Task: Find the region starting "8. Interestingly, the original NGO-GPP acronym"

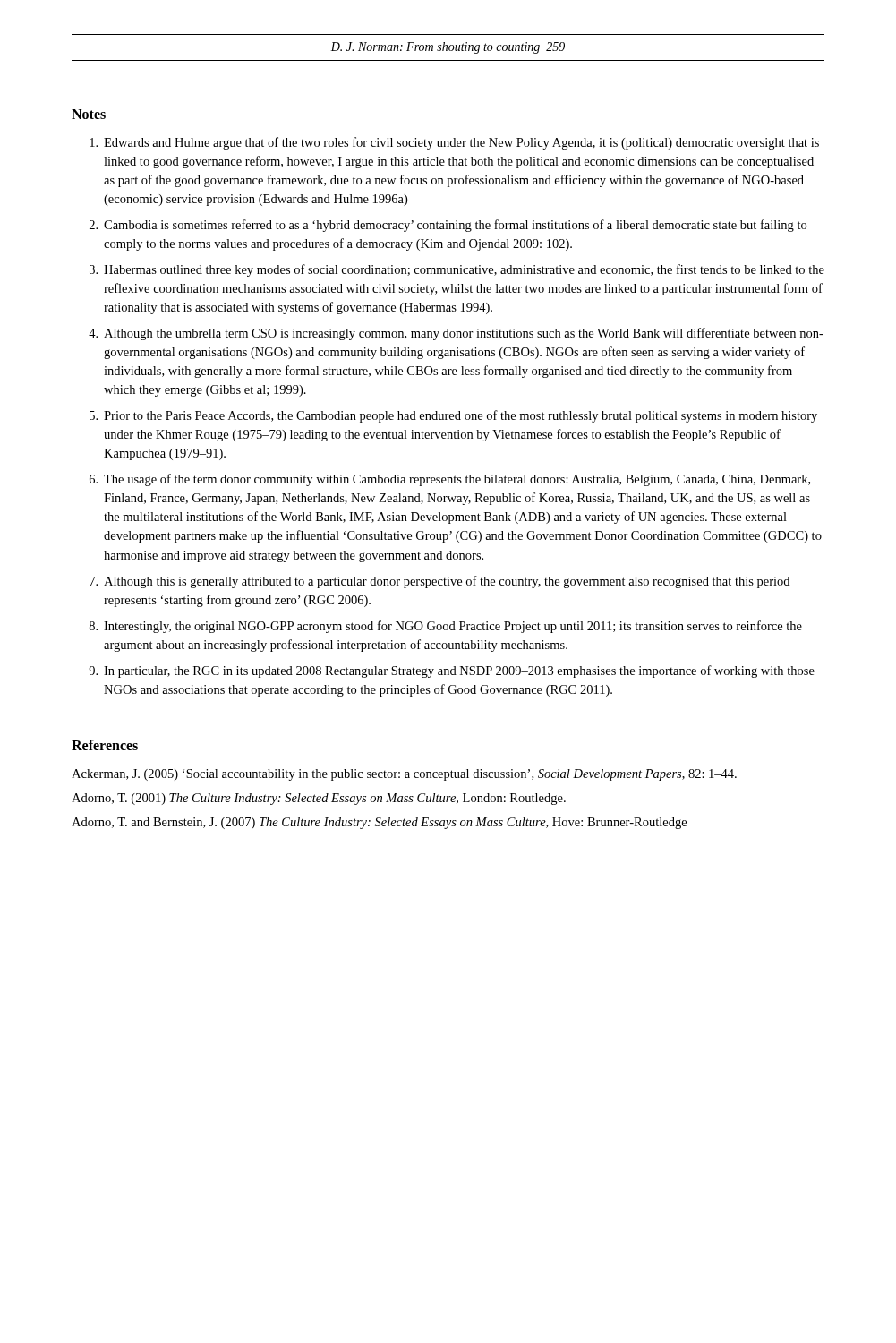Action: click(448, 635)
